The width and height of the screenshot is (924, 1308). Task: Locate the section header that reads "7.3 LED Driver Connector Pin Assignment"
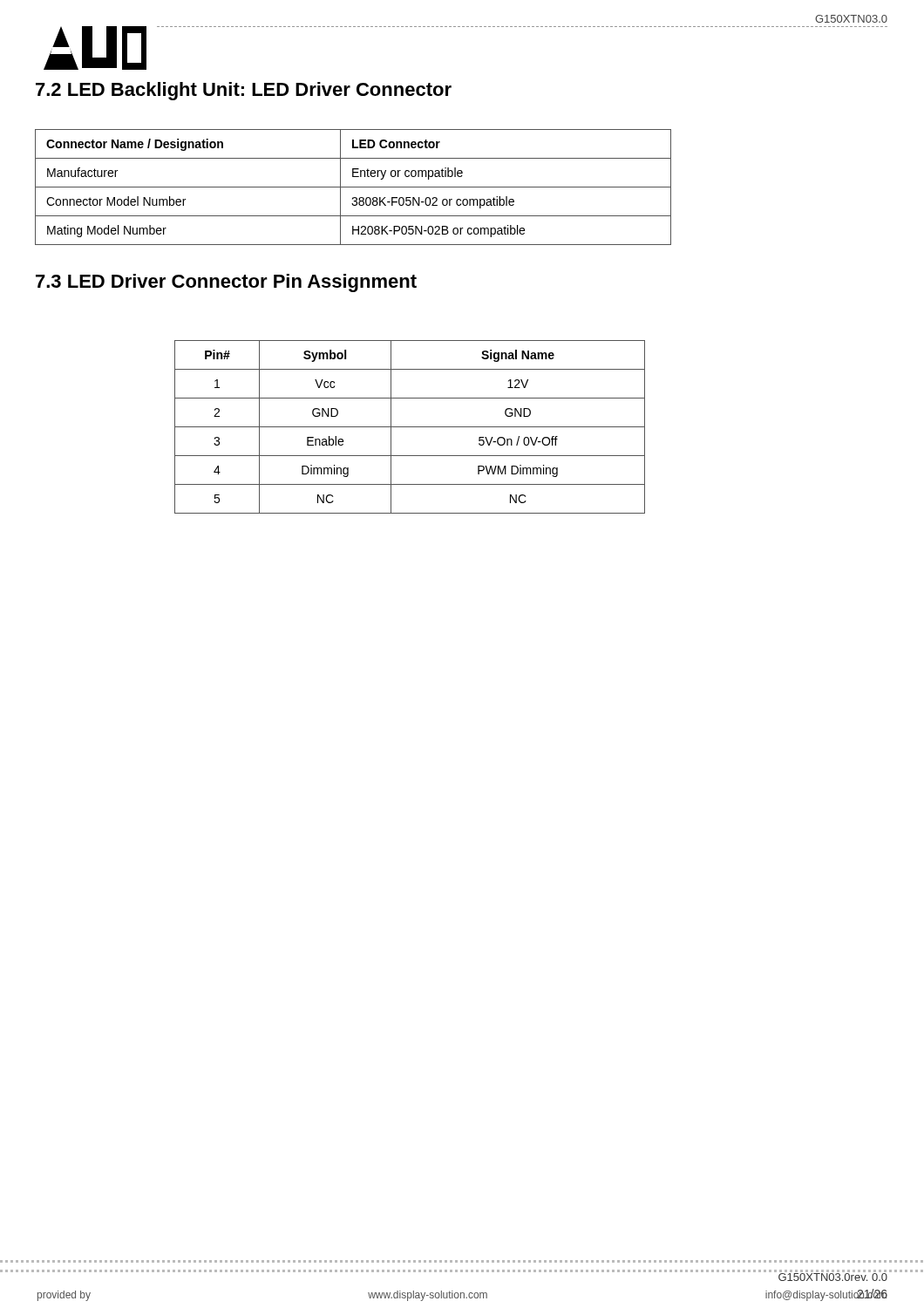point(226,281)
